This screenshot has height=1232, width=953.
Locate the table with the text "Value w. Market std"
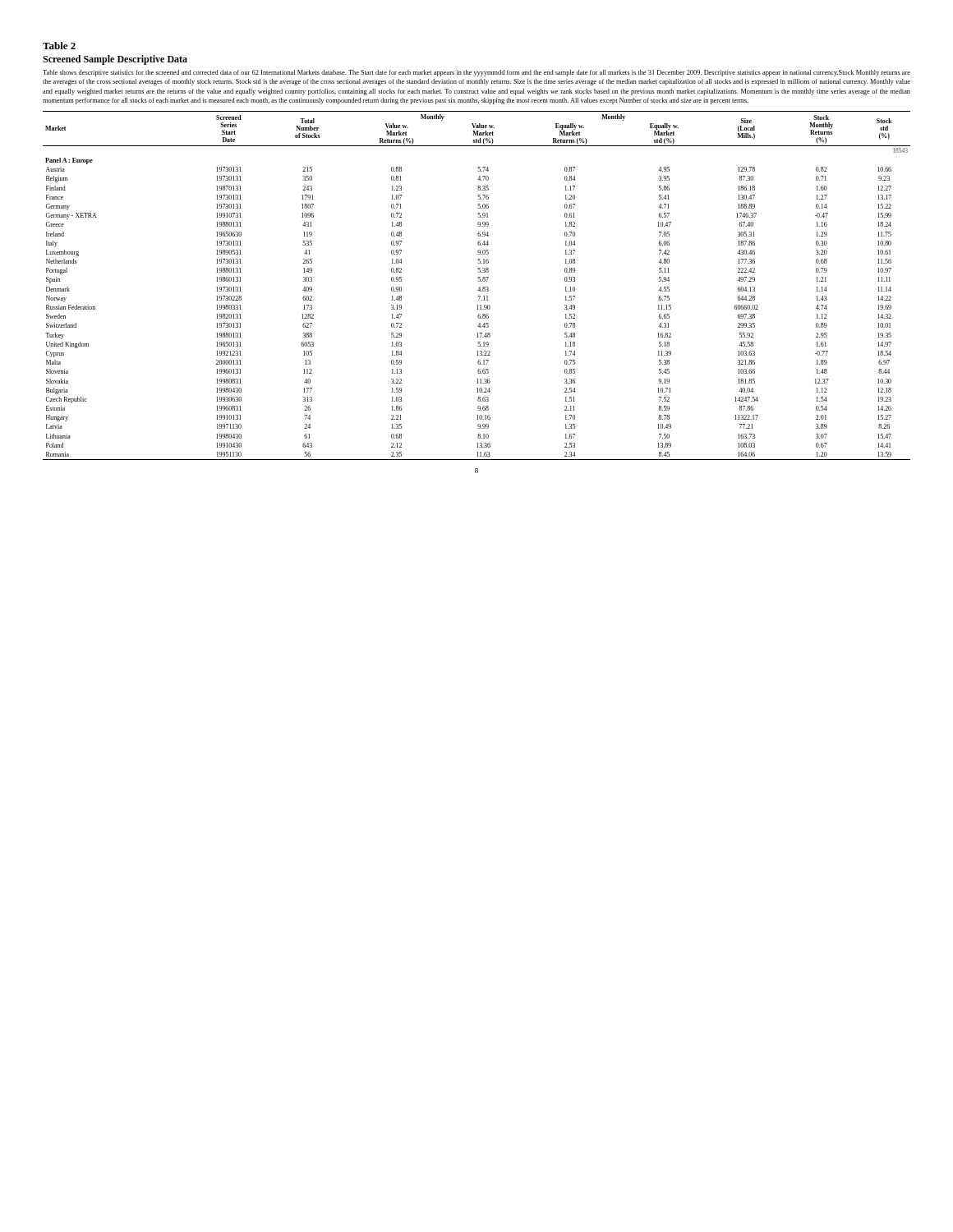point(476,286)
